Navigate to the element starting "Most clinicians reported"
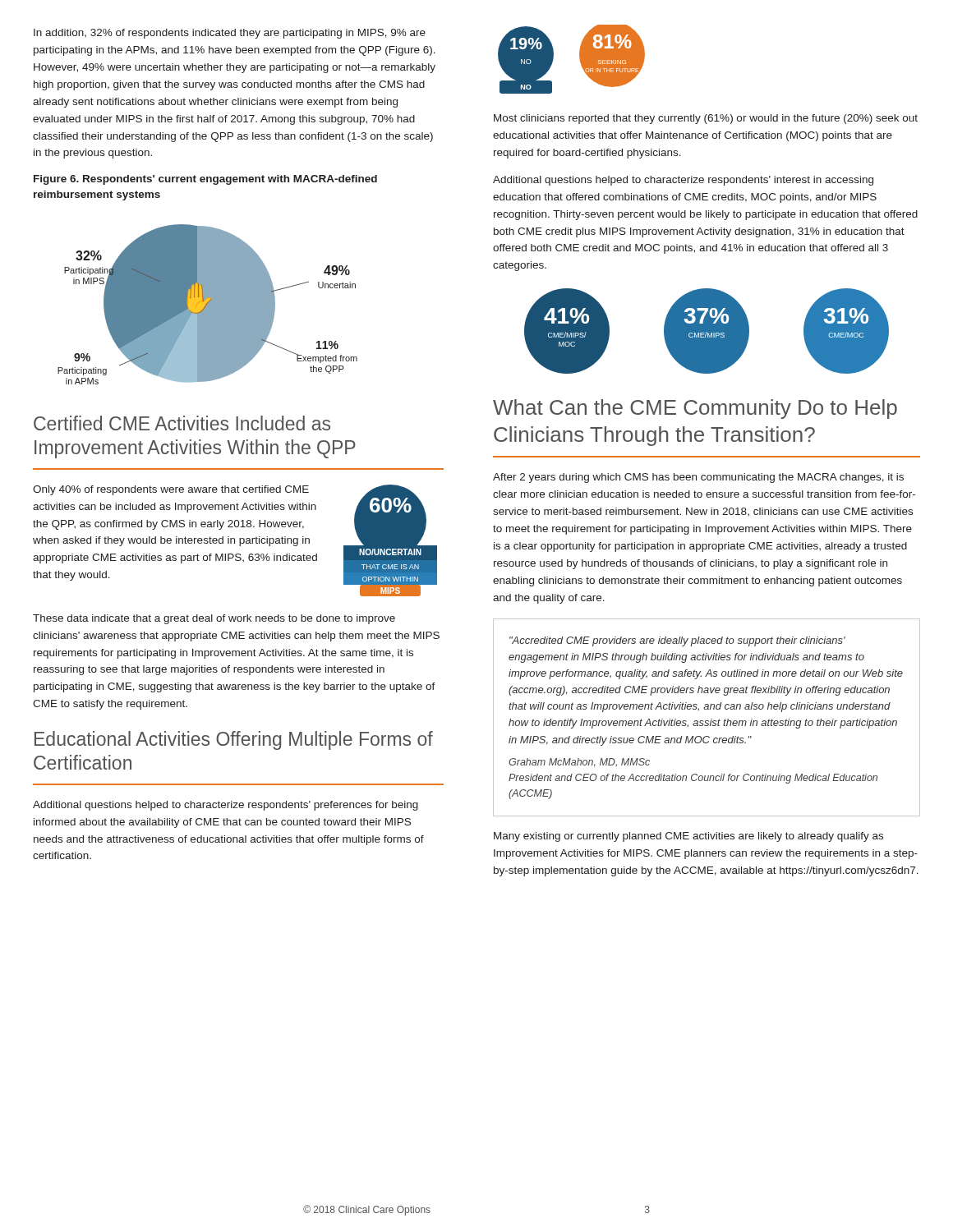Viewport: 953px width, 1232px height. tap(705, 135)
